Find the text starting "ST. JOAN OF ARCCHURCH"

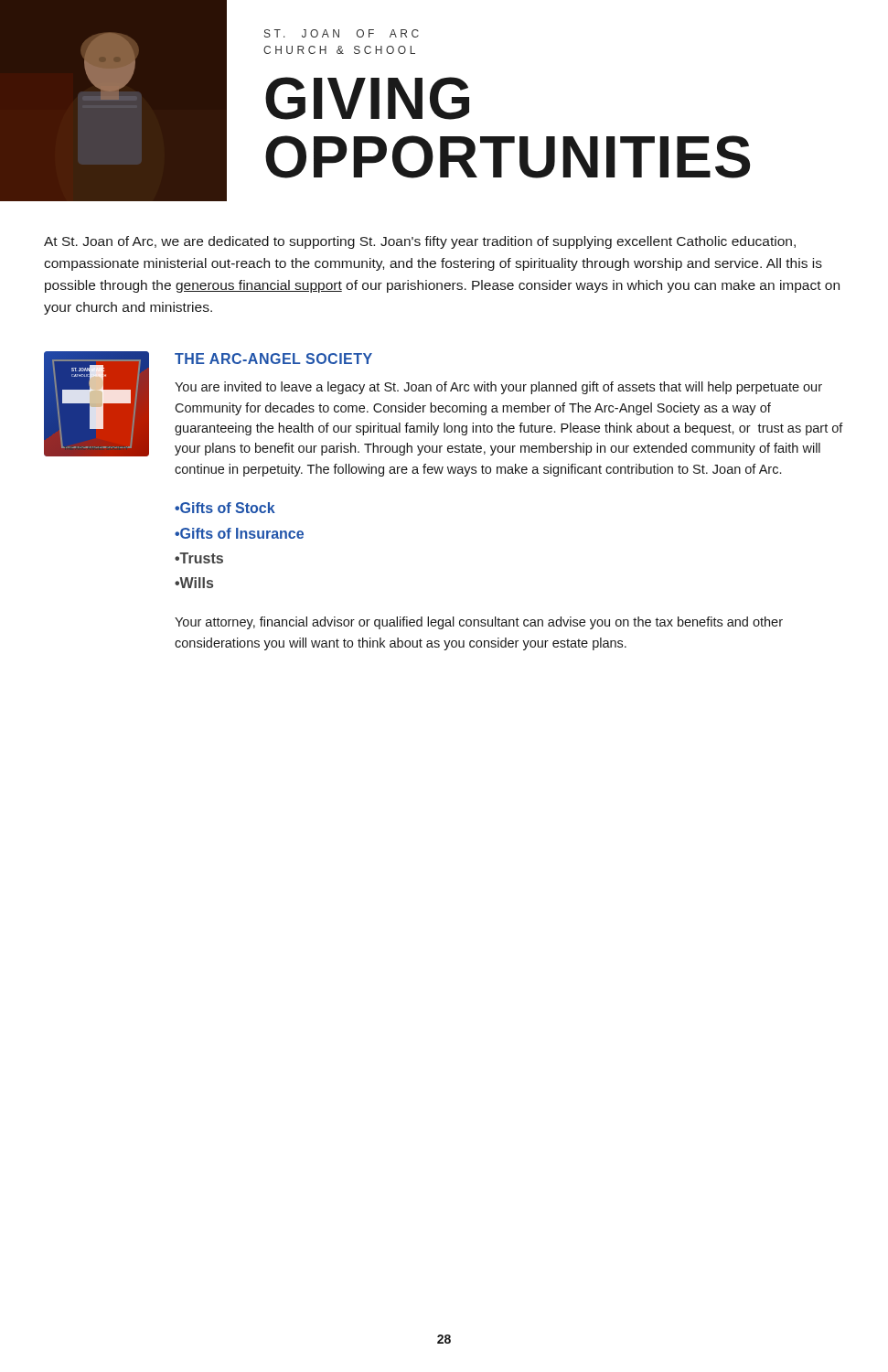(342, 33)
